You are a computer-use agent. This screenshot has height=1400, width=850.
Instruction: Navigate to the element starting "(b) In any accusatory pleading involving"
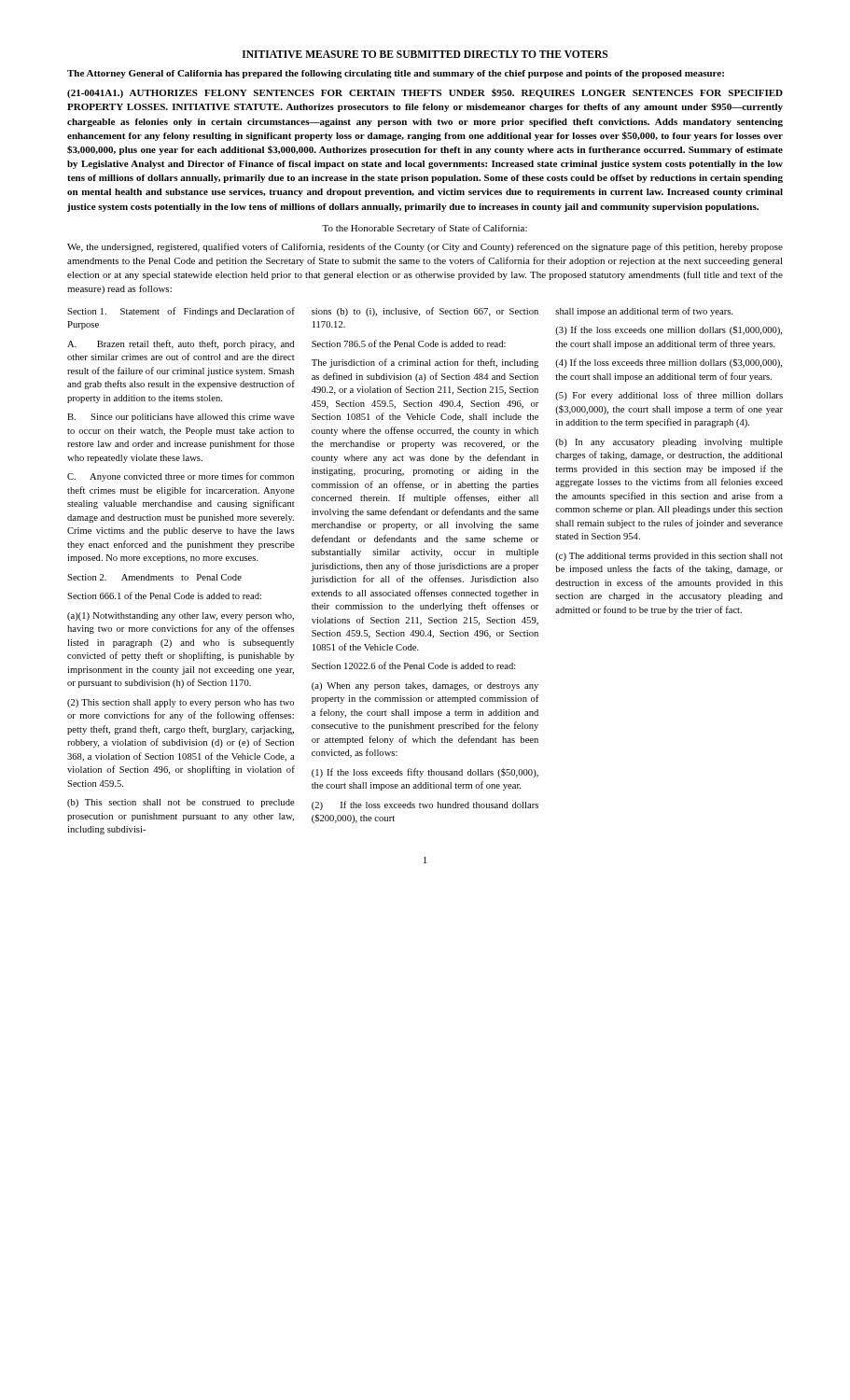669,490
